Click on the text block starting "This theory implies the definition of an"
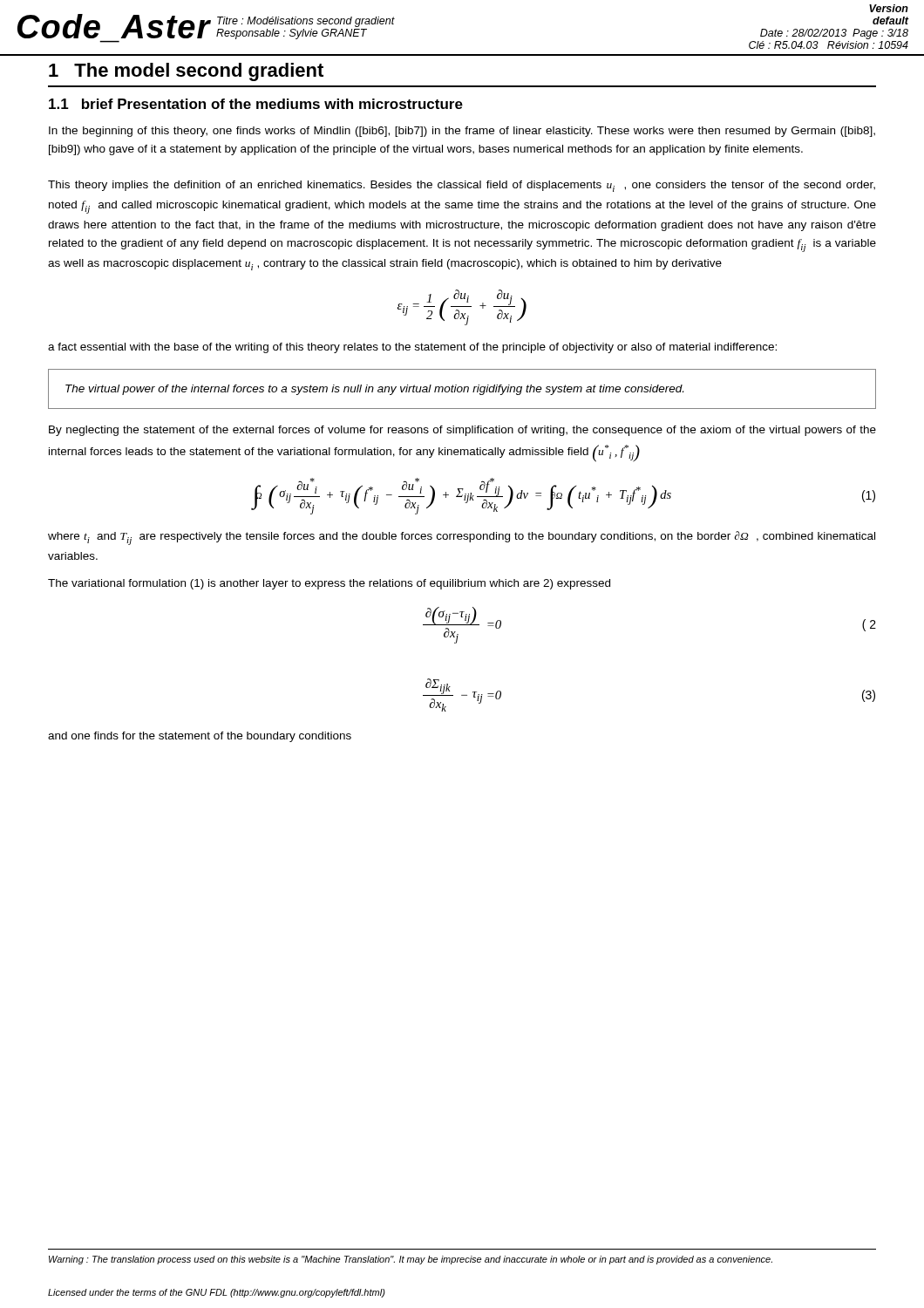Screen dimensions: 1308x924 (x=462, y=225)
